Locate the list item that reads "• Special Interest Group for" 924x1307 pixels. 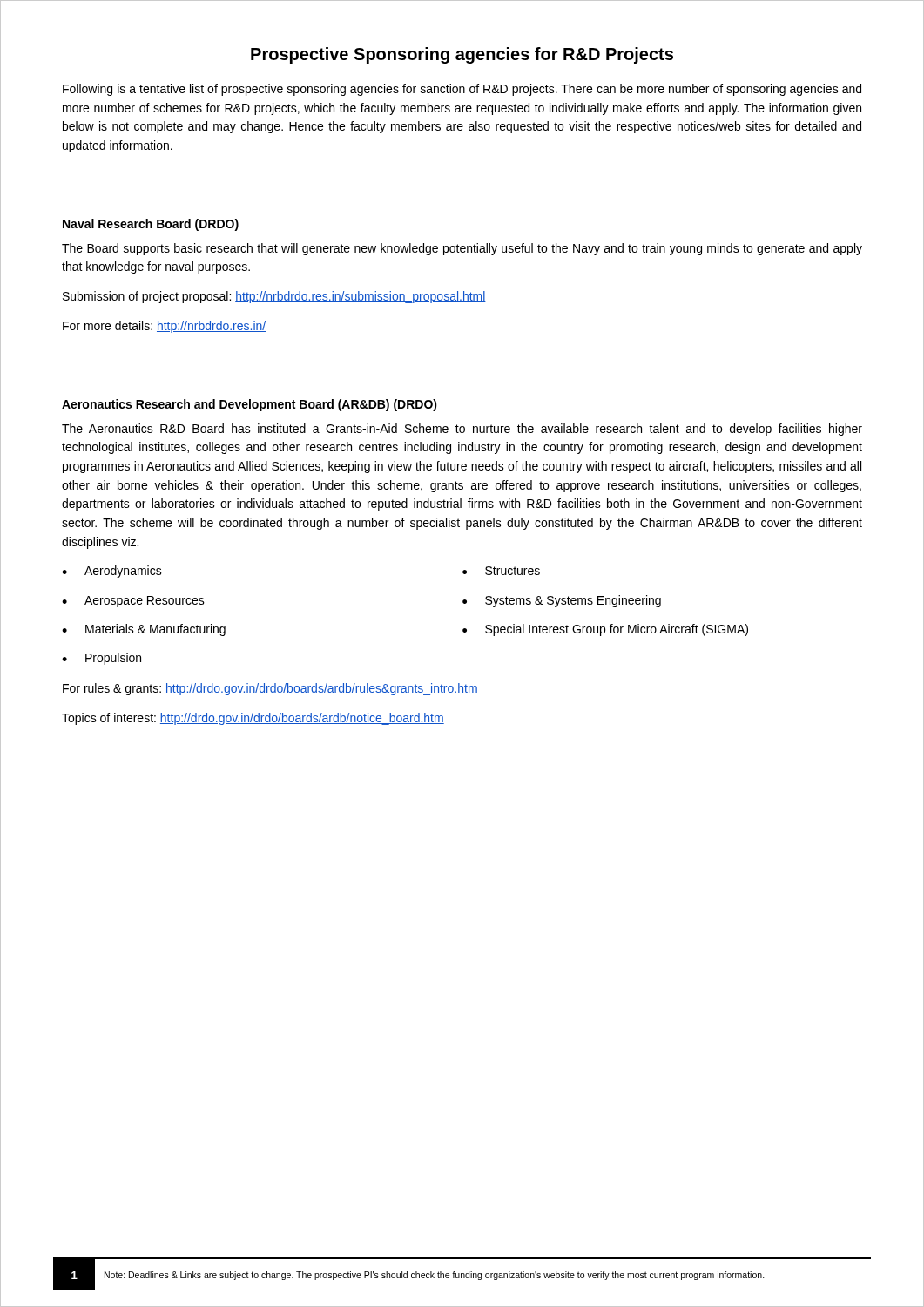pos(605,631)
